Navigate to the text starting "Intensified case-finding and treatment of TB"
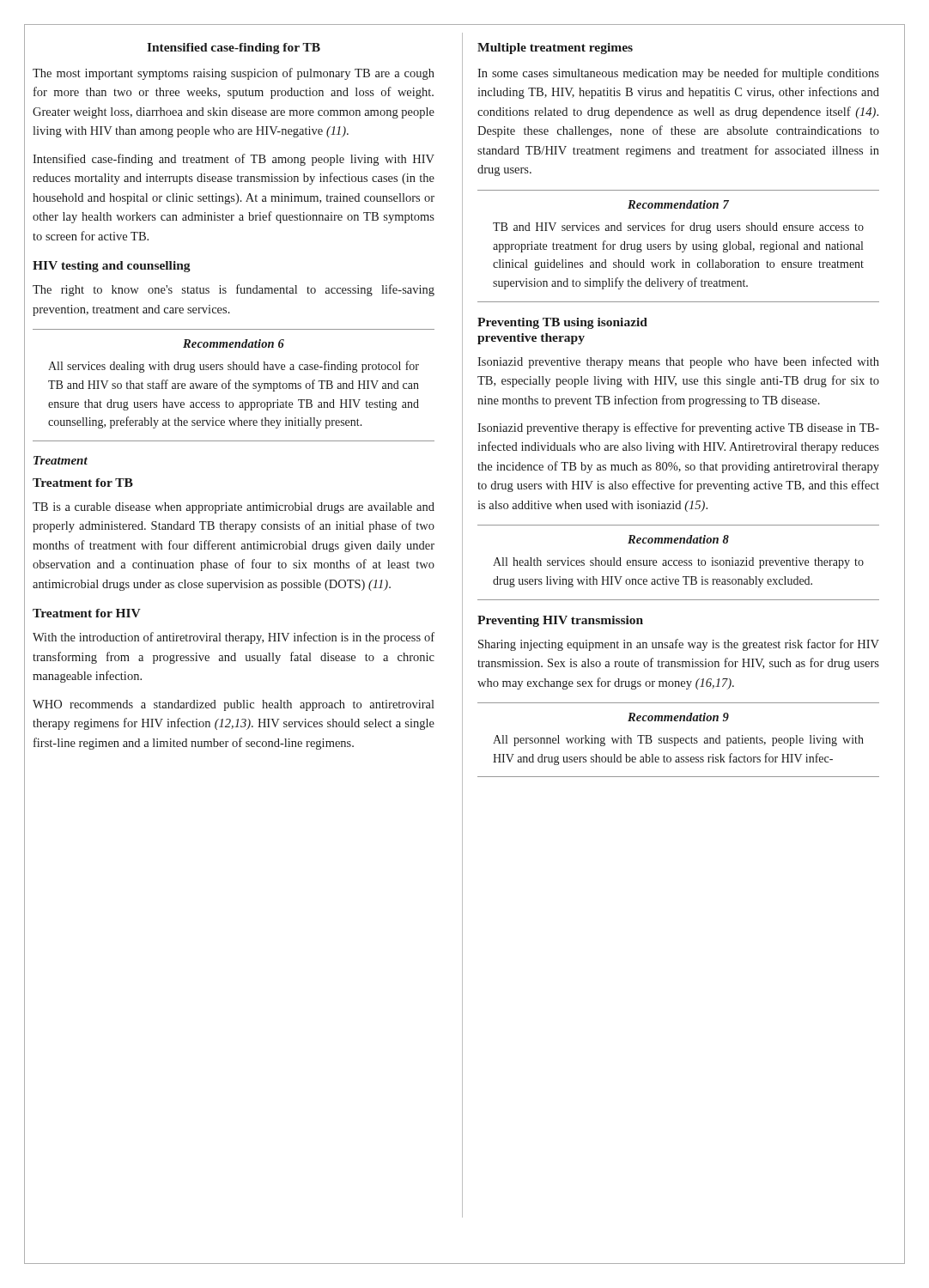Screen dimensions: 1288x929 234,197
